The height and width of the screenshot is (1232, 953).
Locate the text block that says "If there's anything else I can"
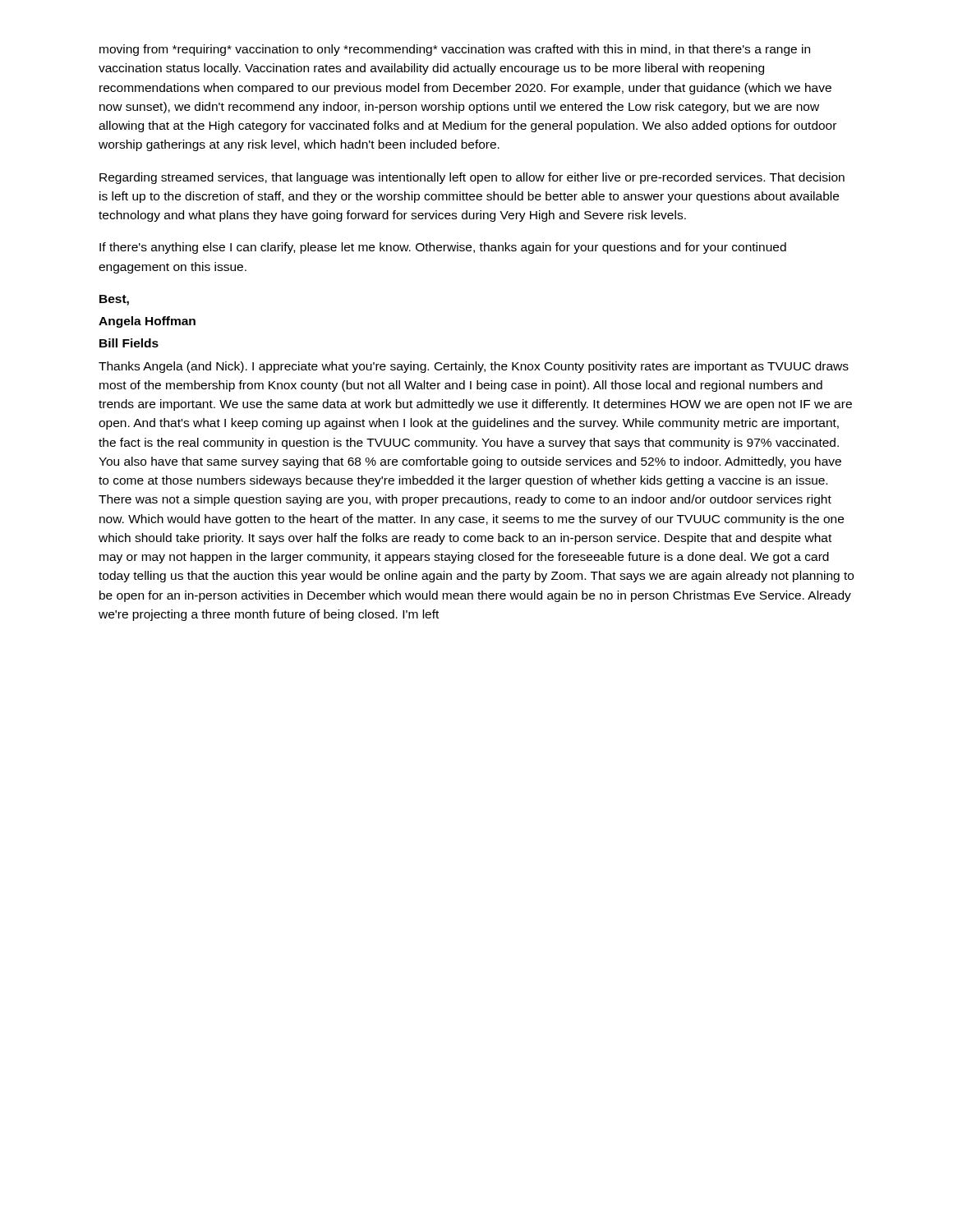pyautogui.click(x=443, y=257)
